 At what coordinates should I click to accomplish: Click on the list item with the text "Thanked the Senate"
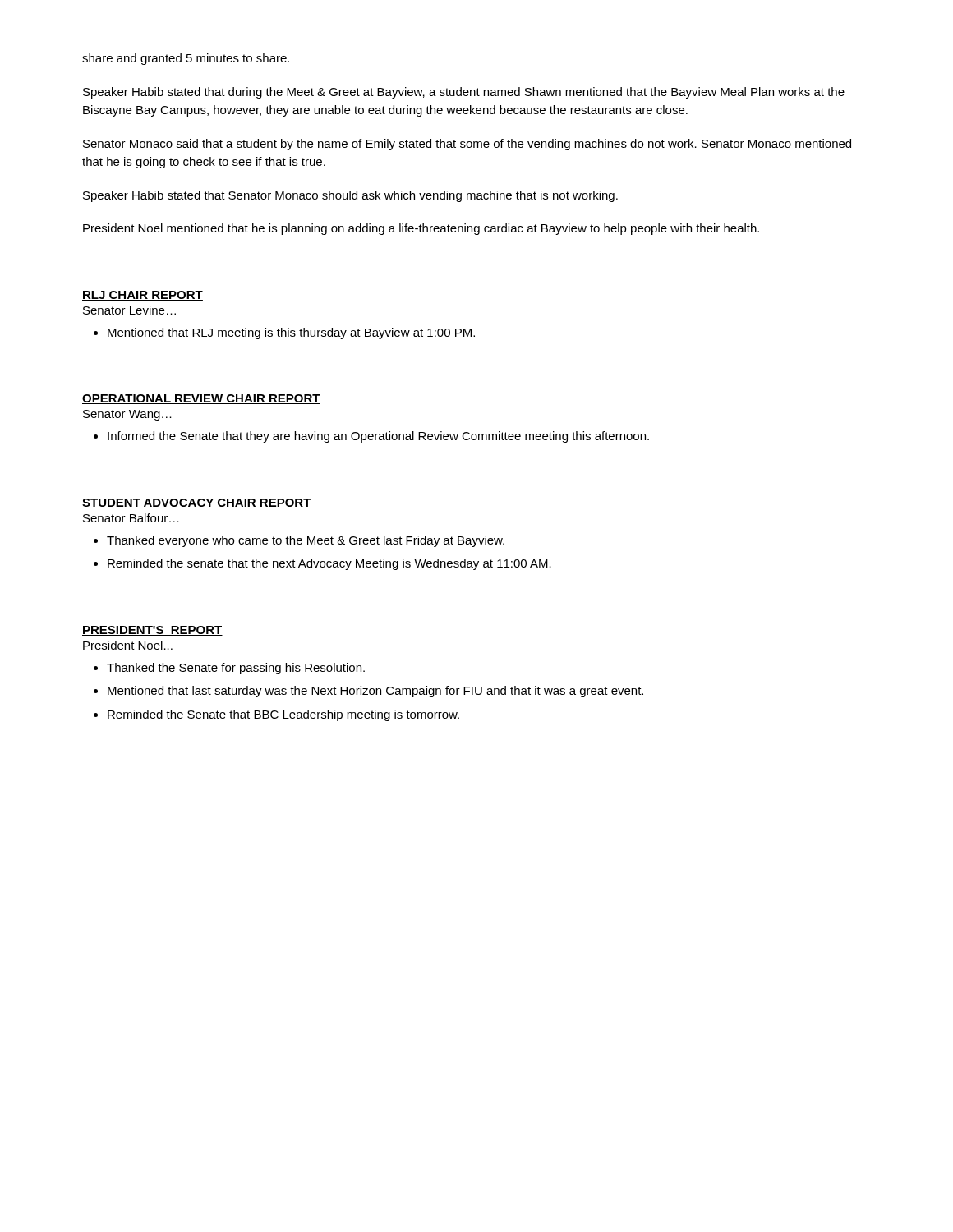pos(236,667)
